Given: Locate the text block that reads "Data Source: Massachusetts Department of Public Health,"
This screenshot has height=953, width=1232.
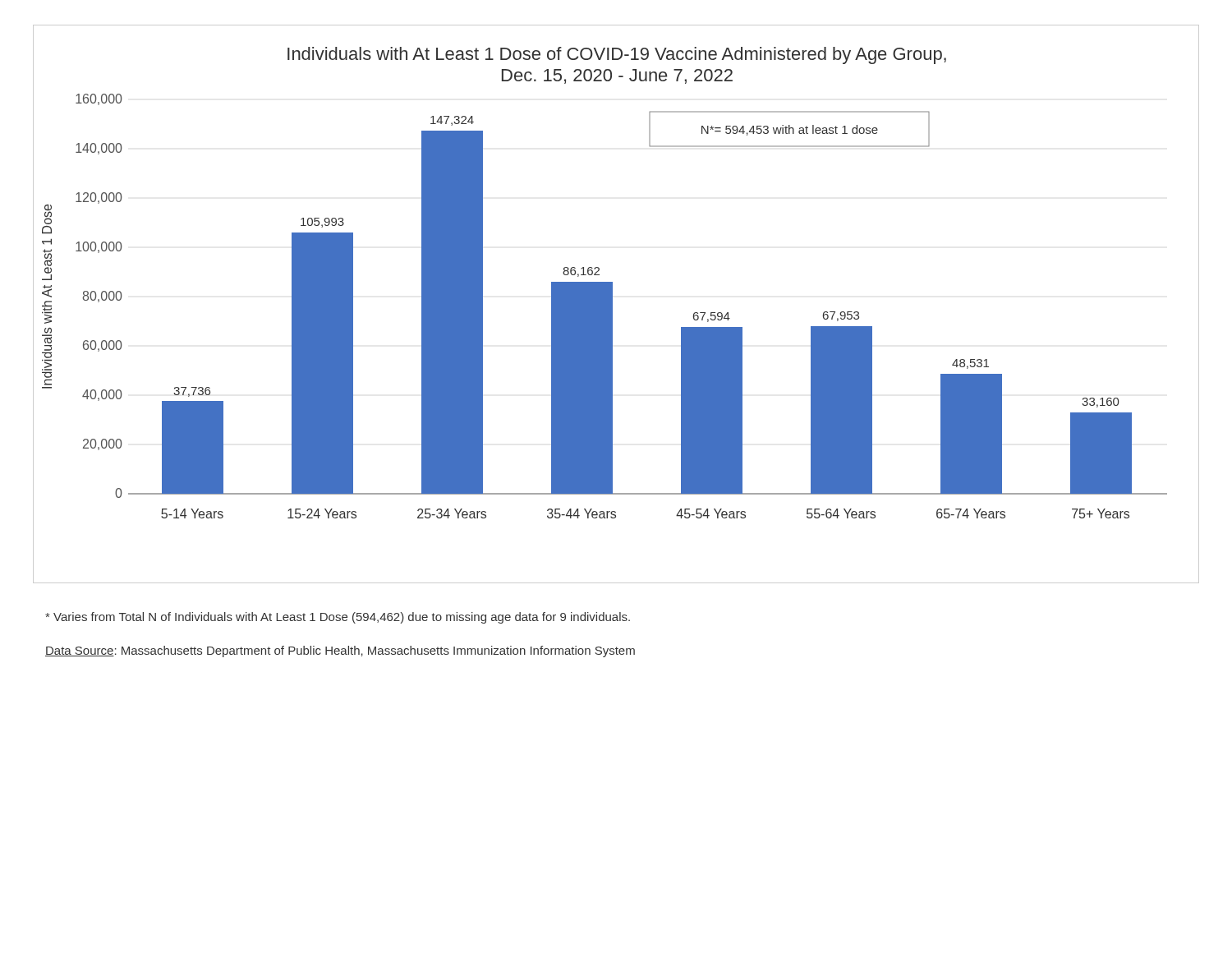Looking at the screenshot, I should coord(340,650).
